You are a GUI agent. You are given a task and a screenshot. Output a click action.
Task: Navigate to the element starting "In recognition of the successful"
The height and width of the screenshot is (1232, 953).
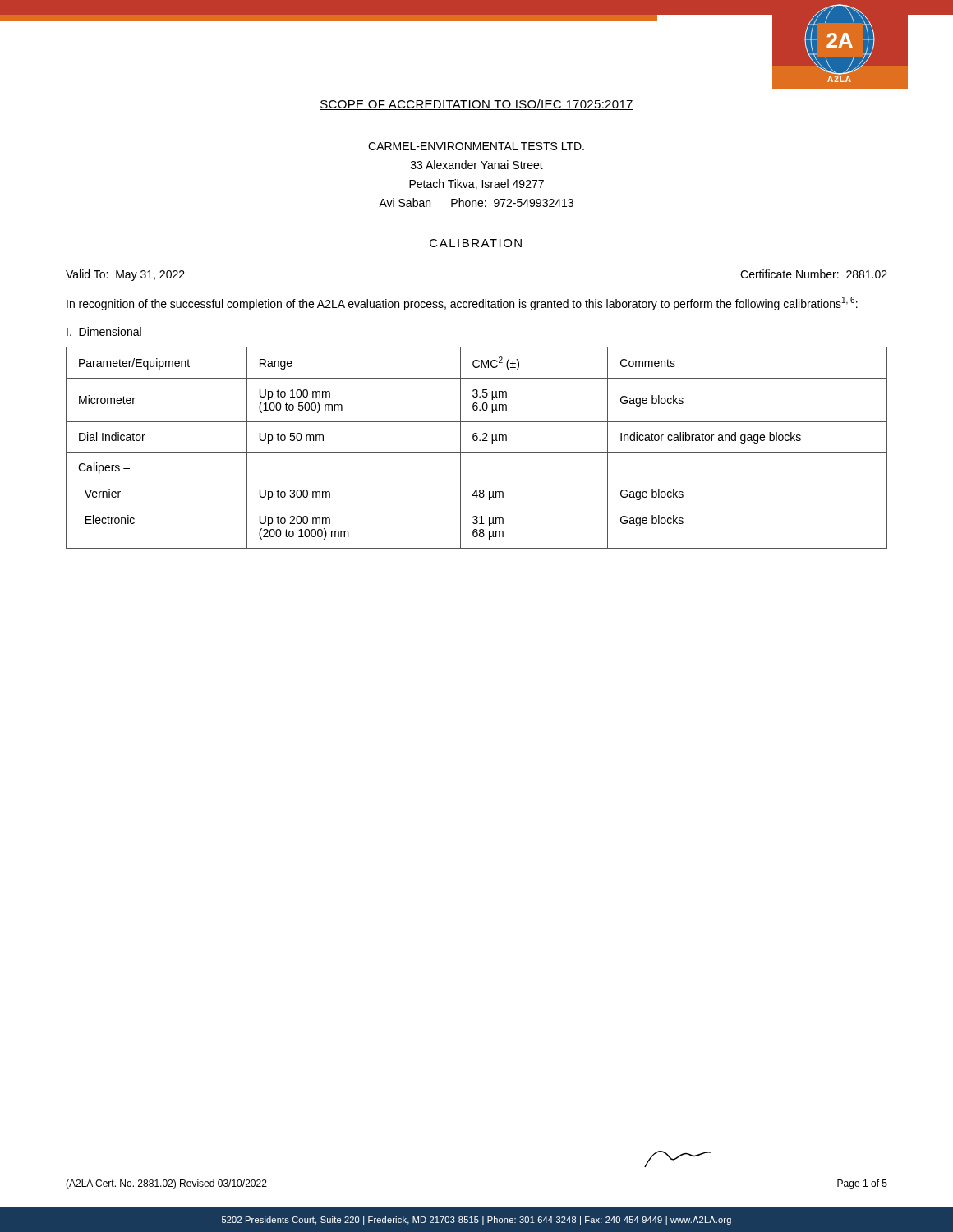tap(462, 303)
